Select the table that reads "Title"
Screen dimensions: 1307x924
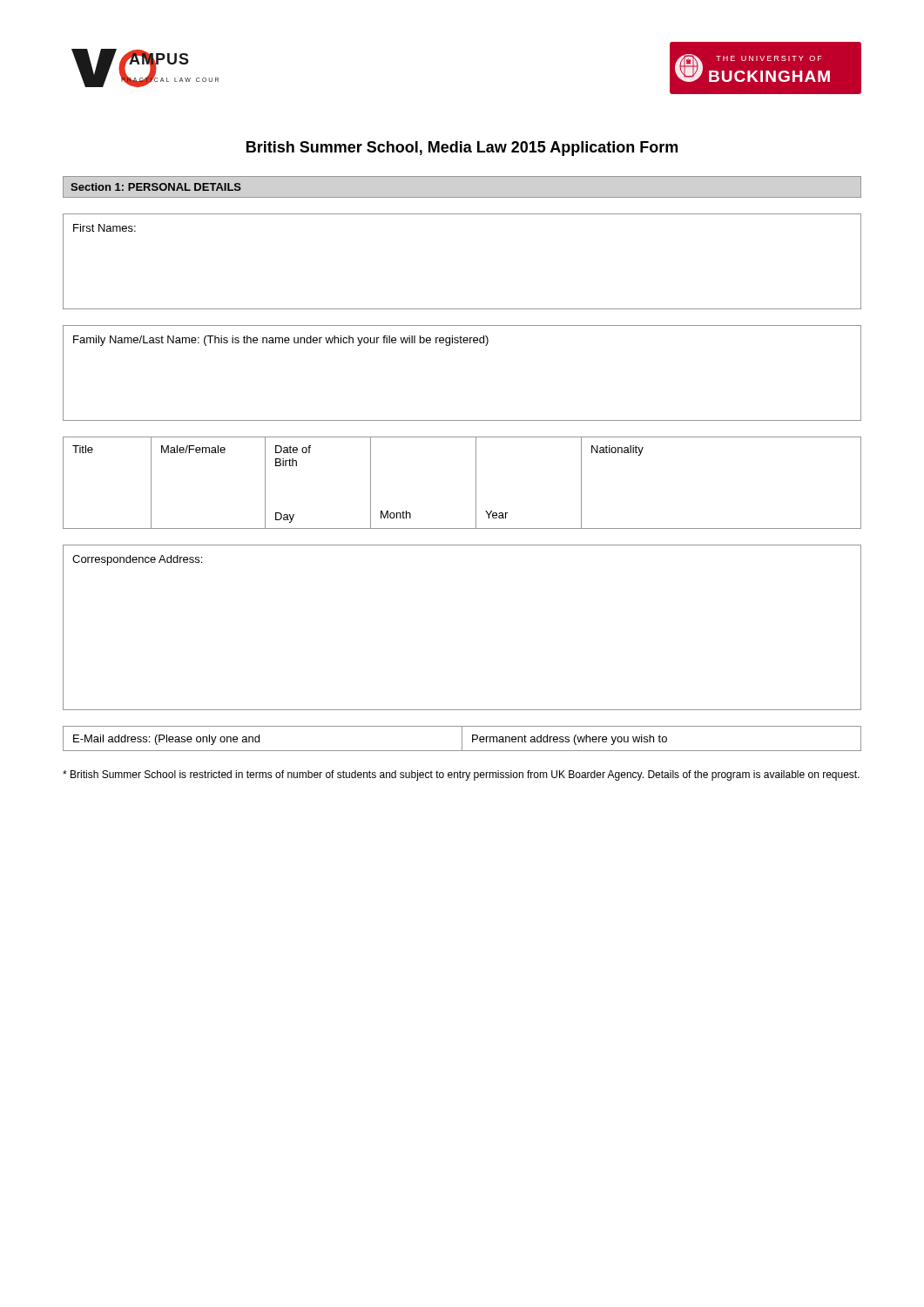click(462, 483)
